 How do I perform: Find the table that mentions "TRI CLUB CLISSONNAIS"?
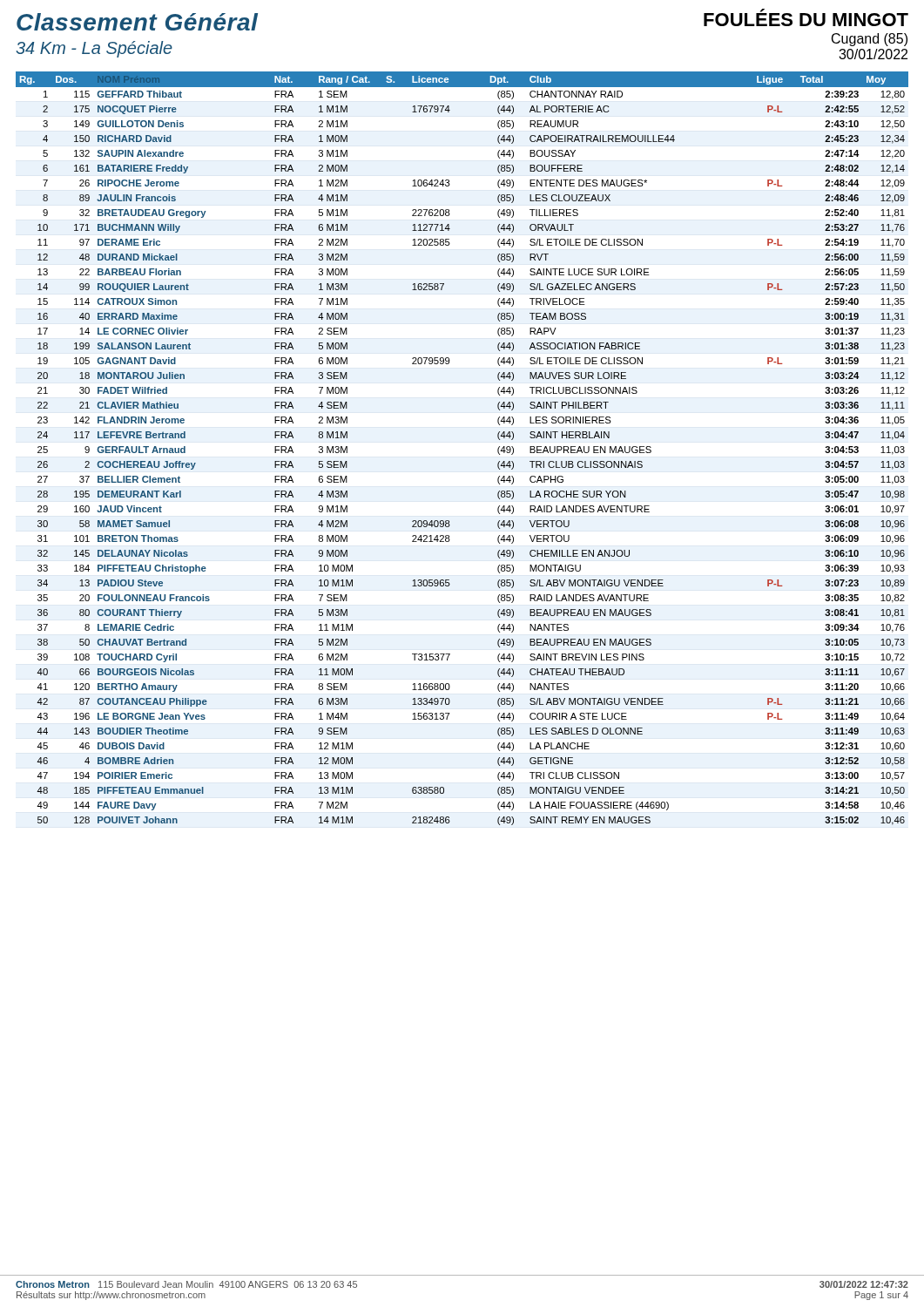[x=462, y=450]
